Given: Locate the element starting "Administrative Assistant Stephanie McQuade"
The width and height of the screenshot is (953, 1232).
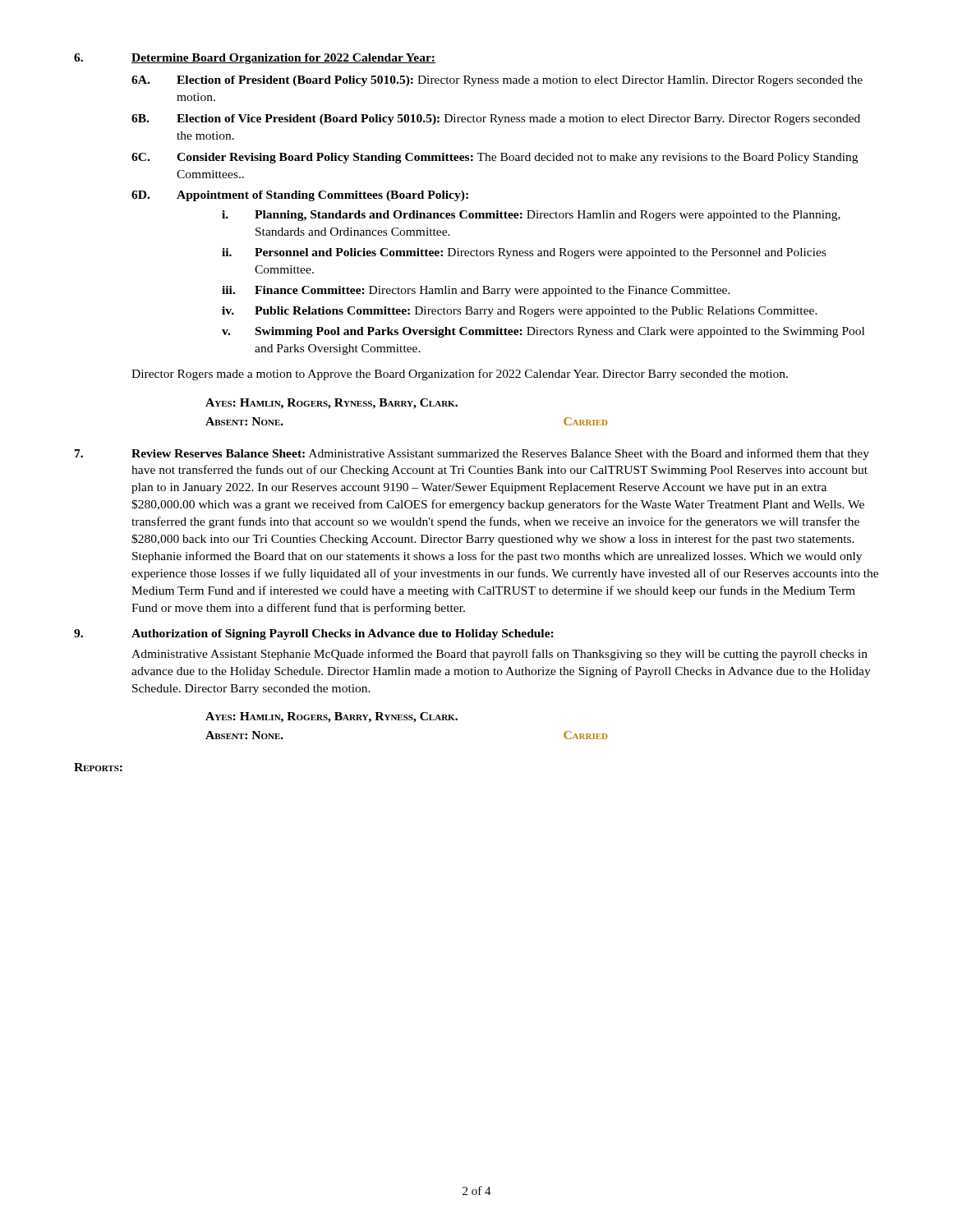Looking at the screenshot, I should click(x=501, y=670).
